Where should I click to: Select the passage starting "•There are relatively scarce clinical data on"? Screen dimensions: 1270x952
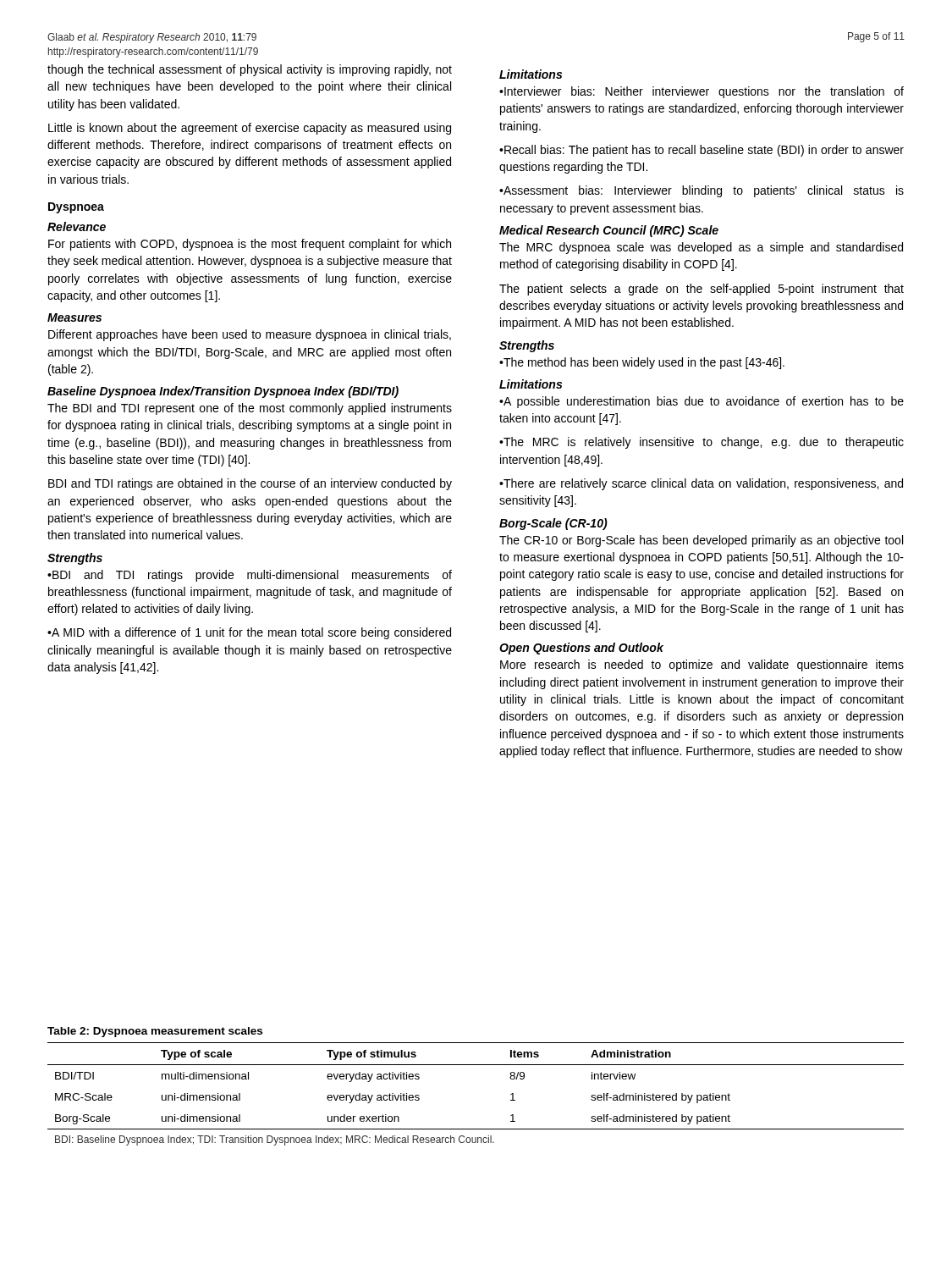point(701,492)
